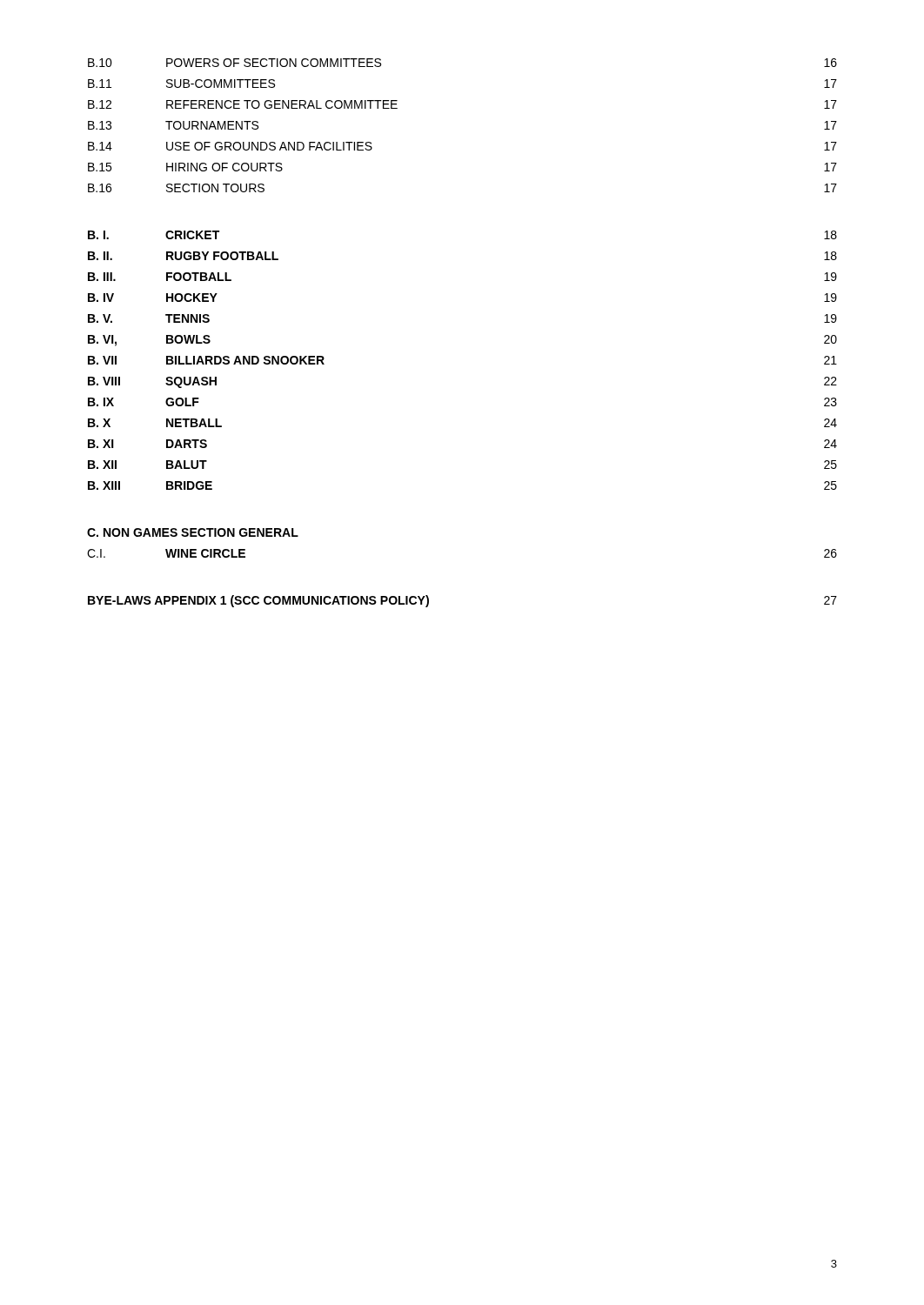Select the text block starting "B. I. CRICKET 18"
Viewport: 924px width, 1305px height.
104,234
